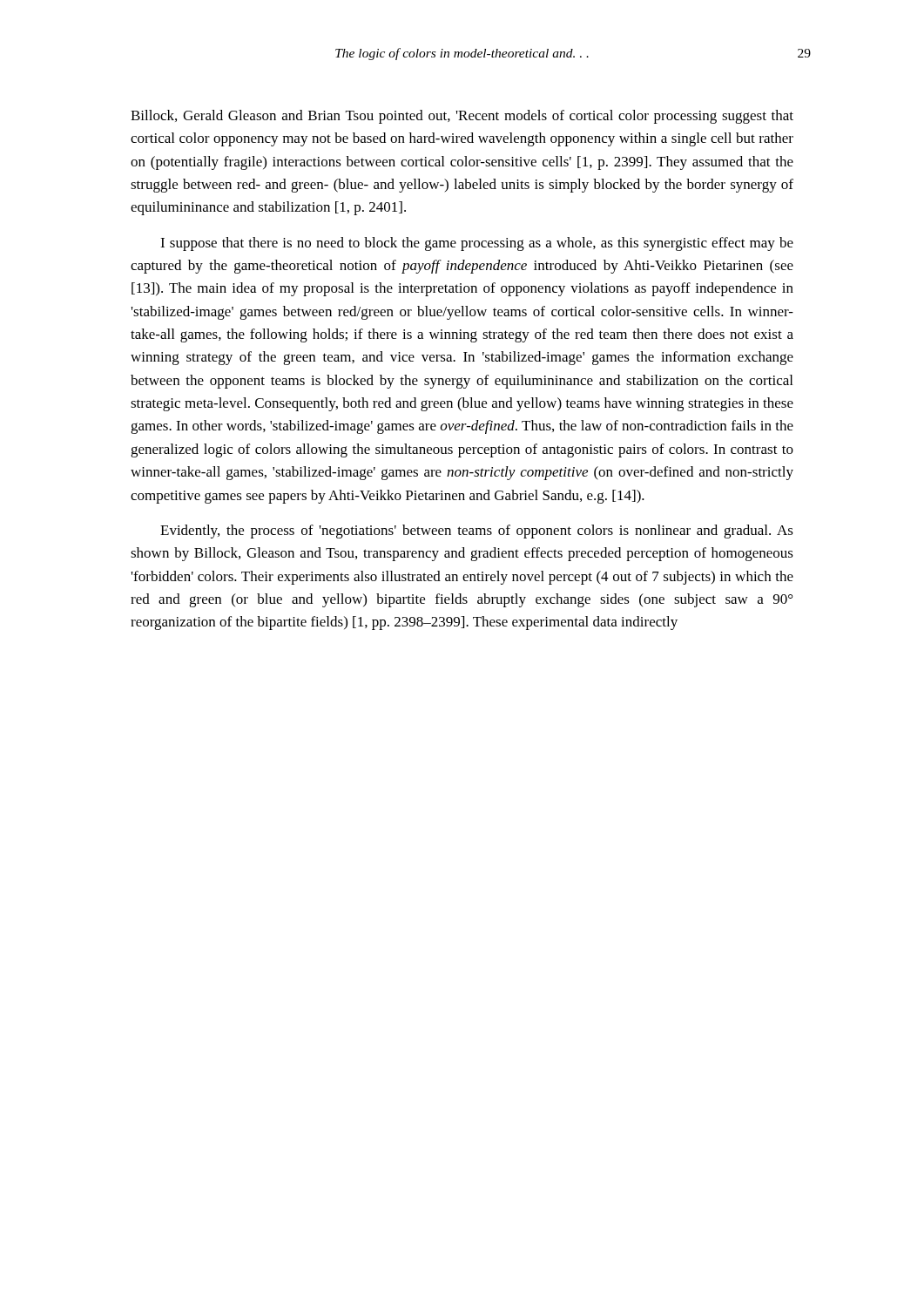
Task: Find the text block that says "Billock, Gerald Gleason and Brian"
Action: tap(462, 161)
